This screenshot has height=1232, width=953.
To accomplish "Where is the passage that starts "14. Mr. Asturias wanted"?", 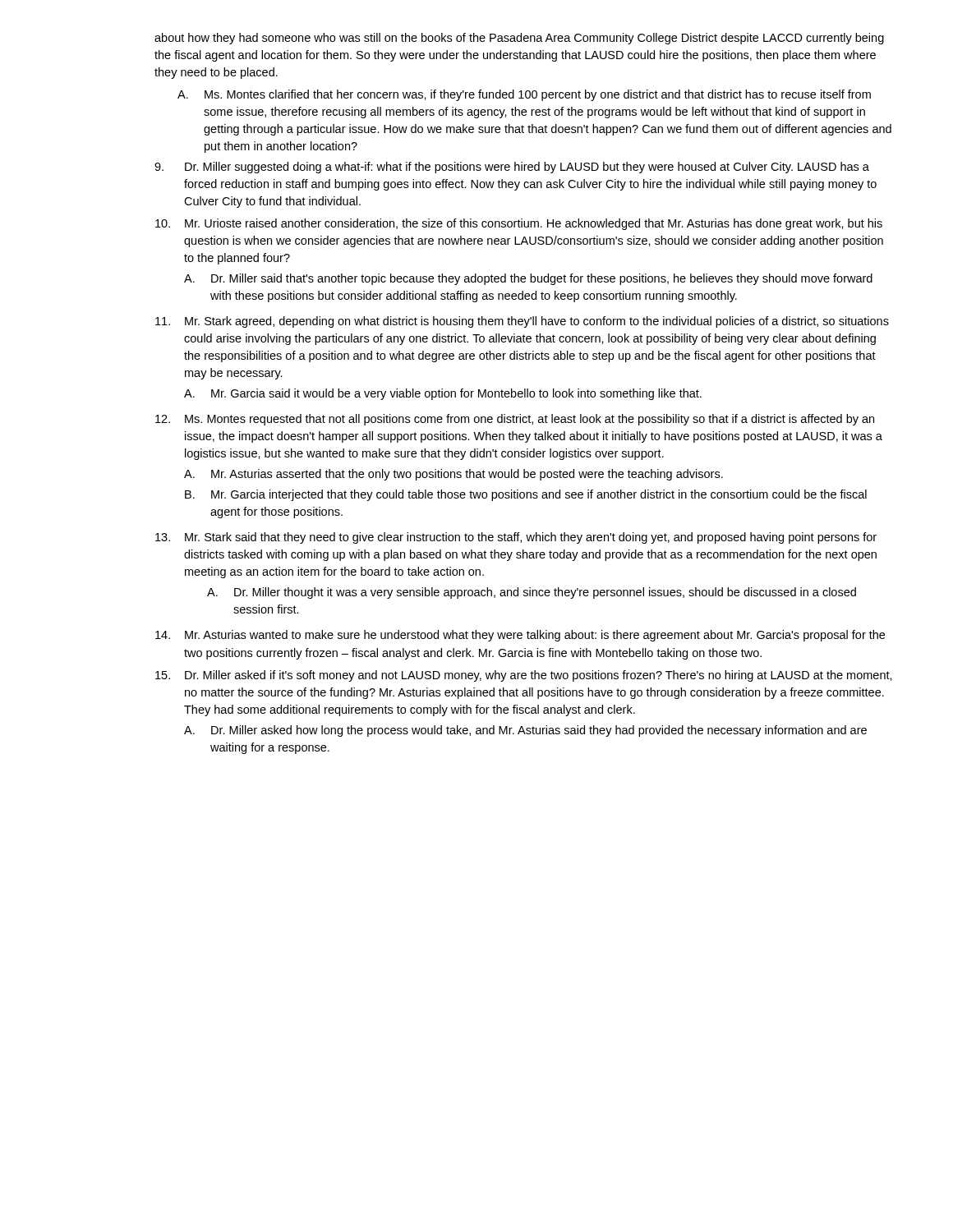I will point(524,644).
